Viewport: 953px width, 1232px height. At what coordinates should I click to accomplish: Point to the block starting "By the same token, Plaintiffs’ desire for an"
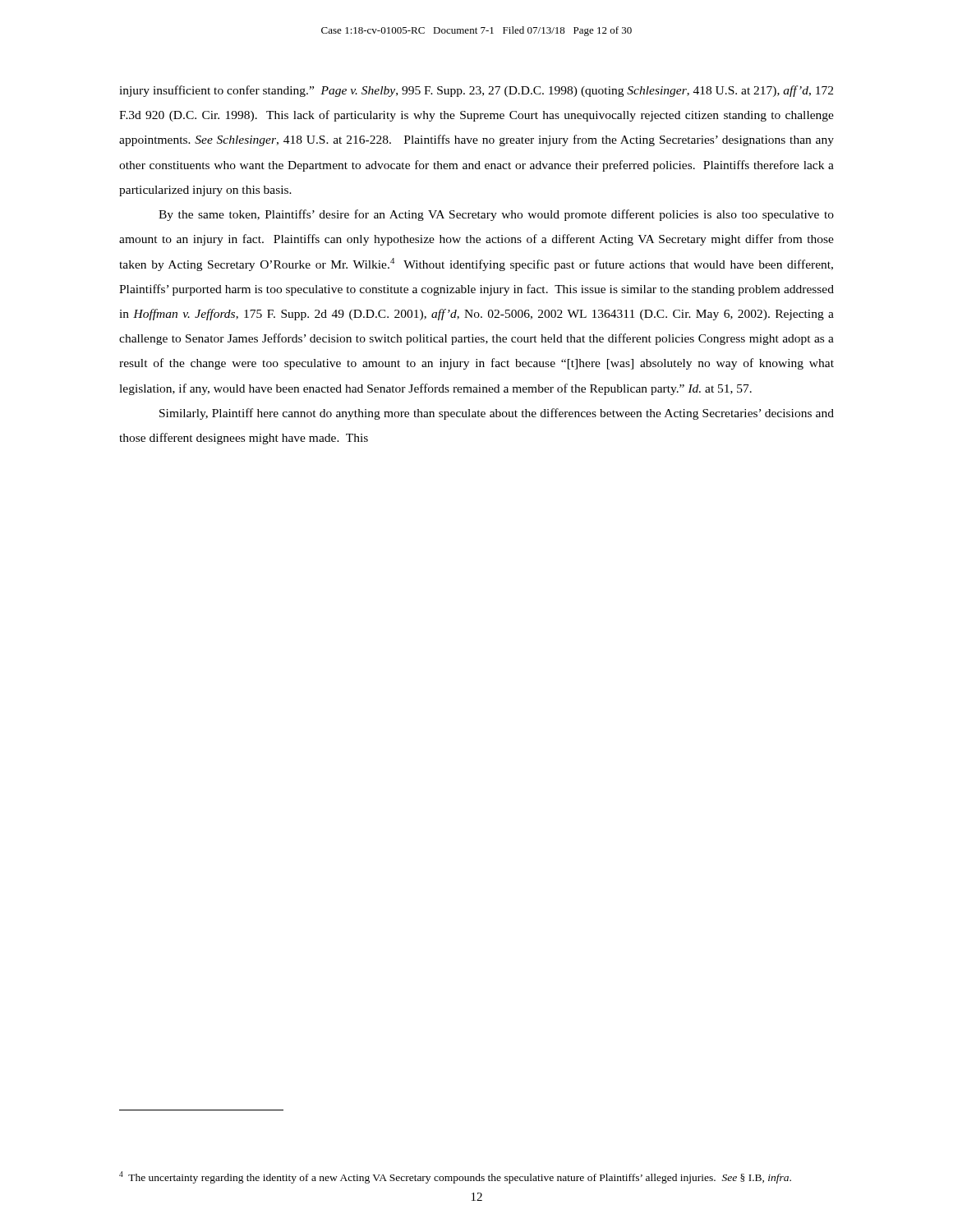click(x=476, y=301)
